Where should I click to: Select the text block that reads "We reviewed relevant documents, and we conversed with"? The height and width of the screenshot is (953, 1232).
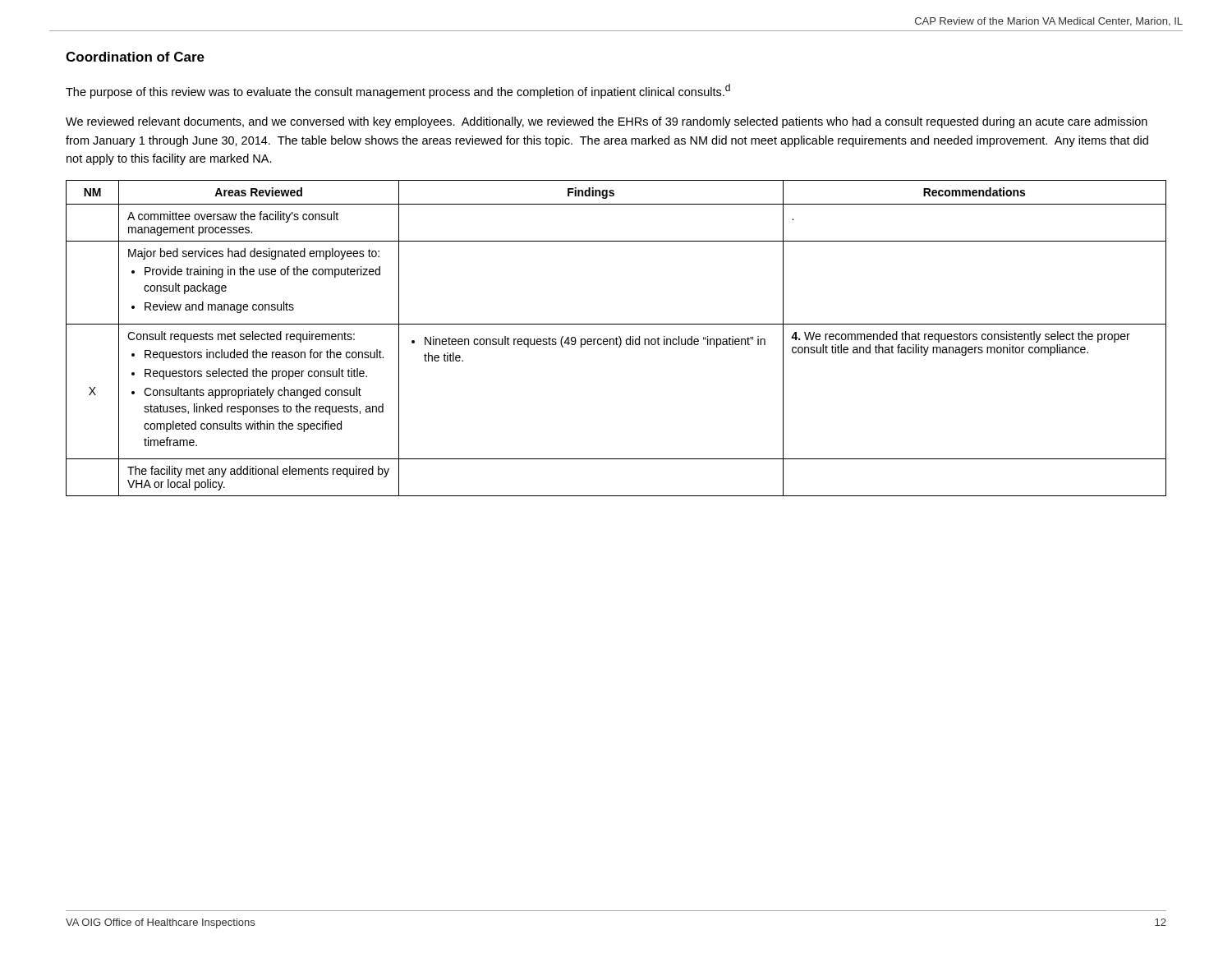tap(607, 140)
